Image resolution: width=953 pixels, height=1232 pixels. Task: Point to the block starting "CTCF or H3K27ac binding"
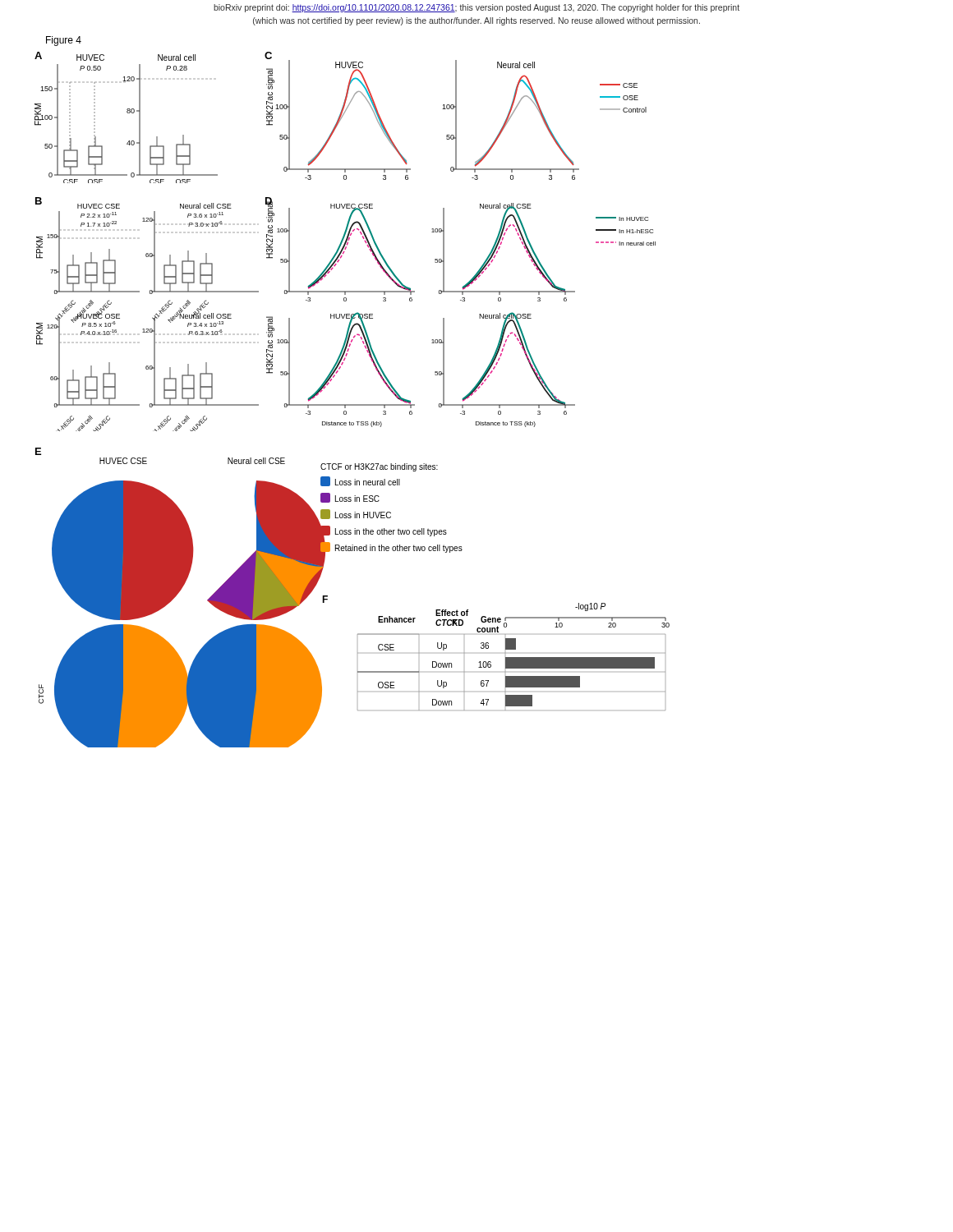coord(379,467)
